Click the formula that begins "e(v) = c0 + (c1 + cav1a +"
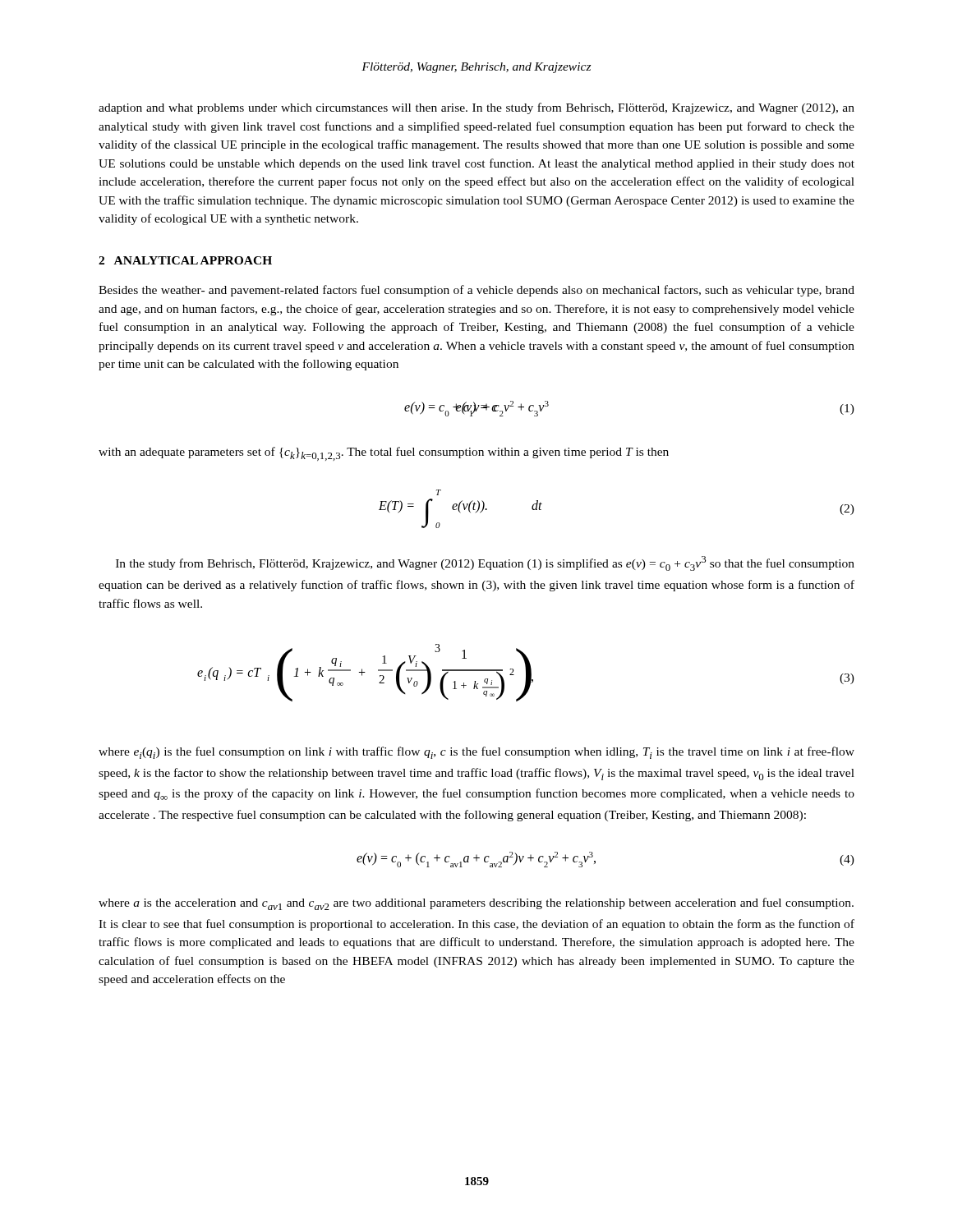Image resolution: width=953 pixels, height=1232 pixels. point(476,856)
